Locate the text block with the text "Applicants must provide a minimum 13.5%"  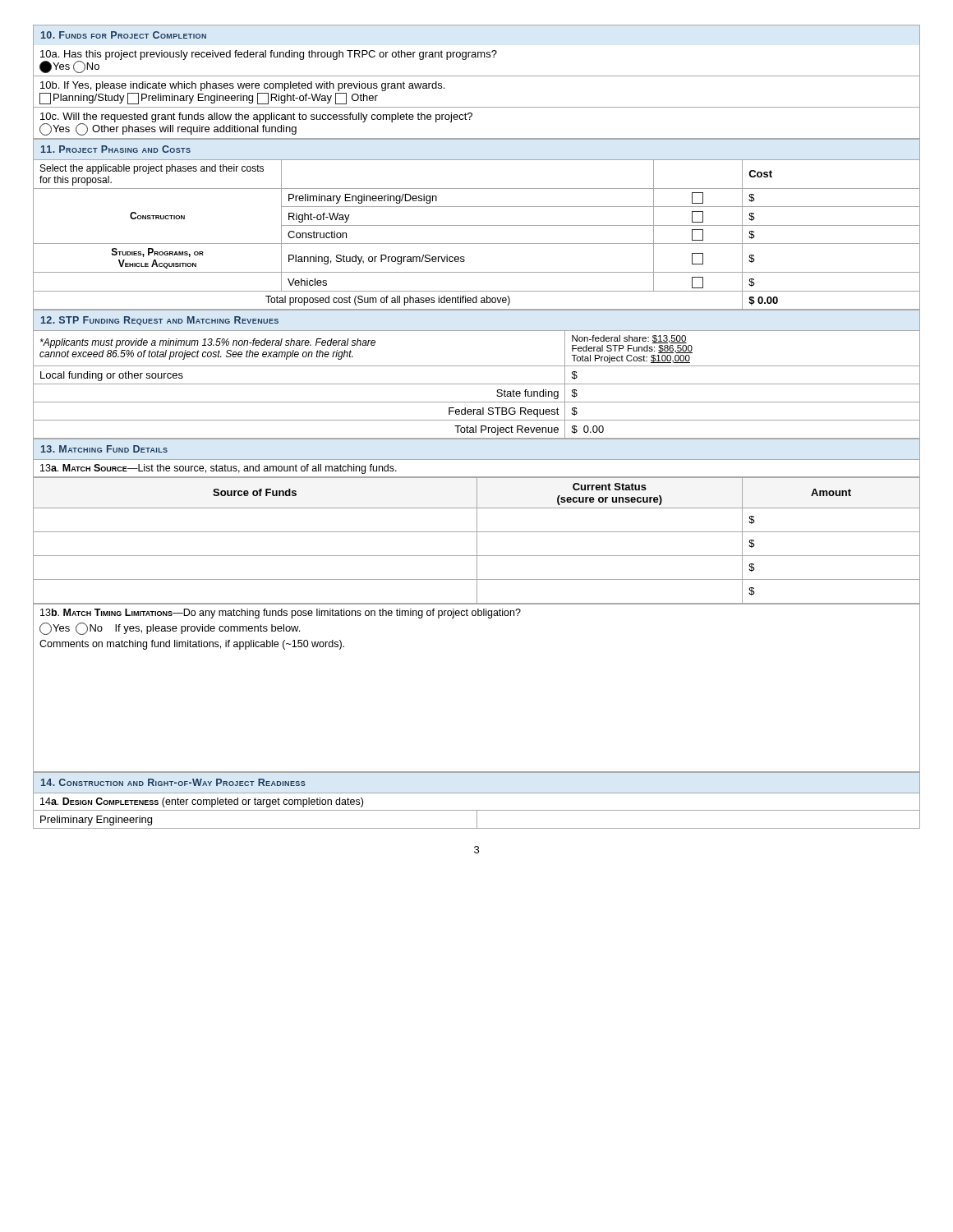tap(208, 348)
